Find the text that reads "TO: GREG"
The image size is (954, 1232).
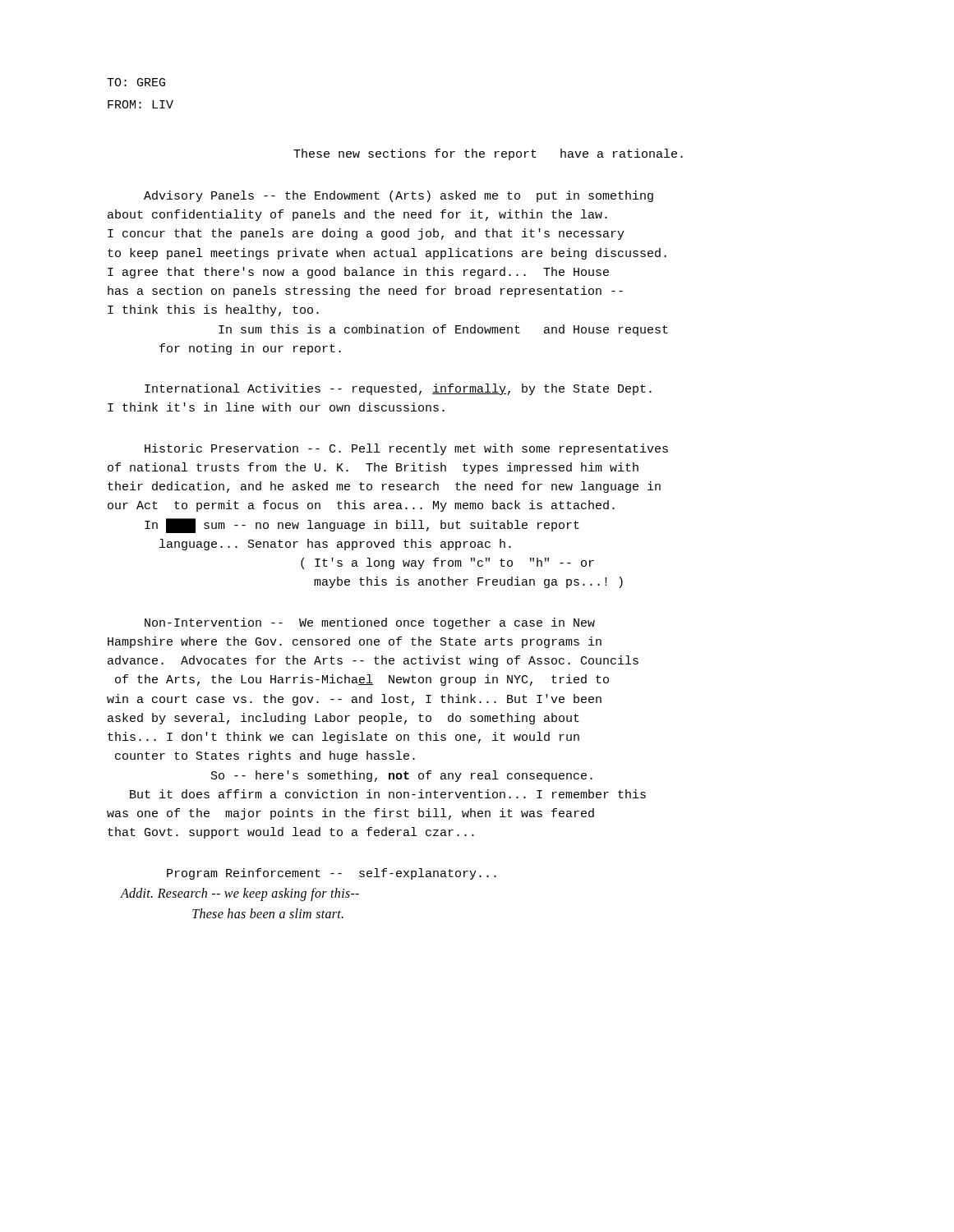[136, 83]
